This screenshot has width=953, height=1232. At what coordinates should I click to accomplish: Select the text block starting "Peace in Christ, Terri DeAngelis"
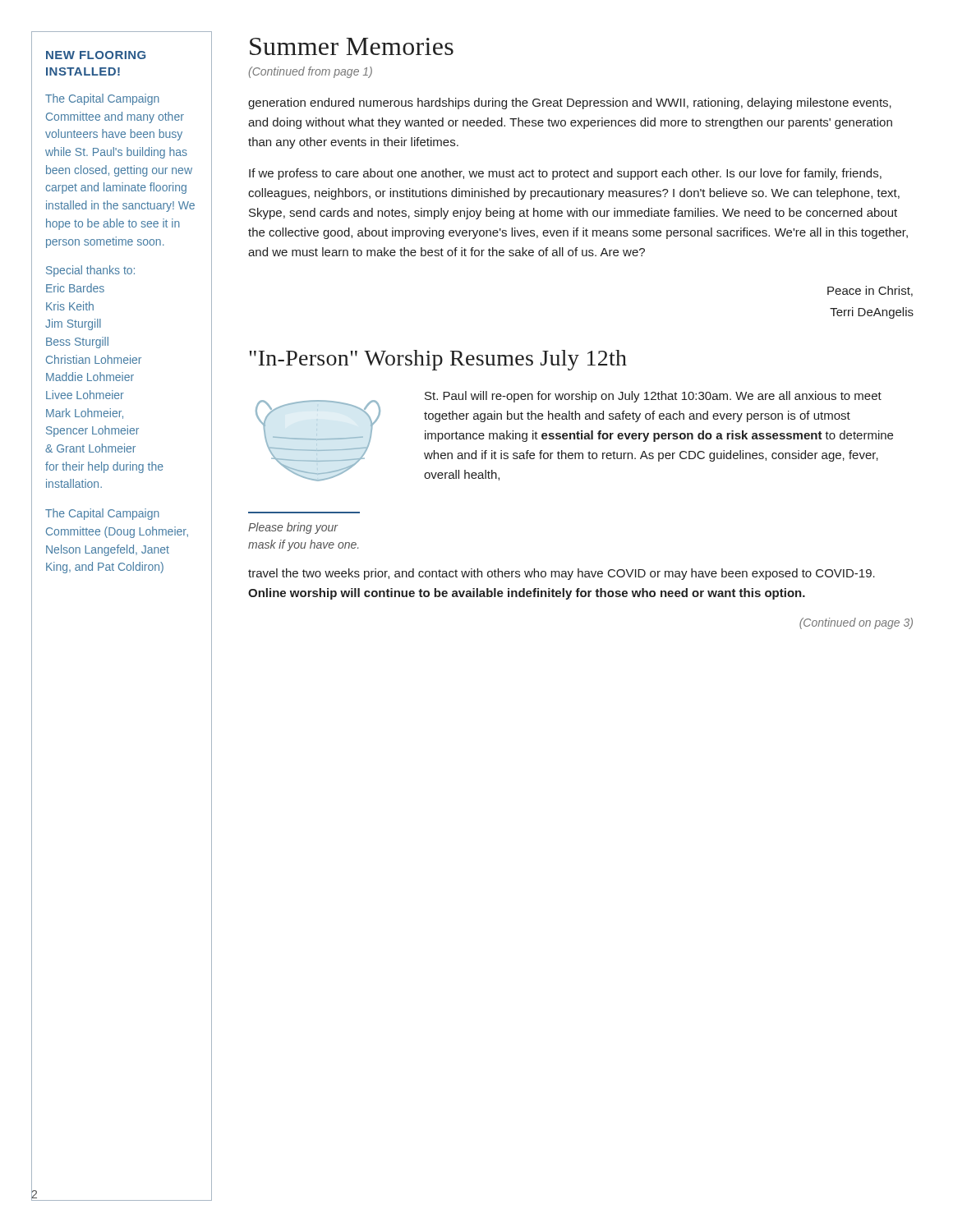tap(870, 291)
